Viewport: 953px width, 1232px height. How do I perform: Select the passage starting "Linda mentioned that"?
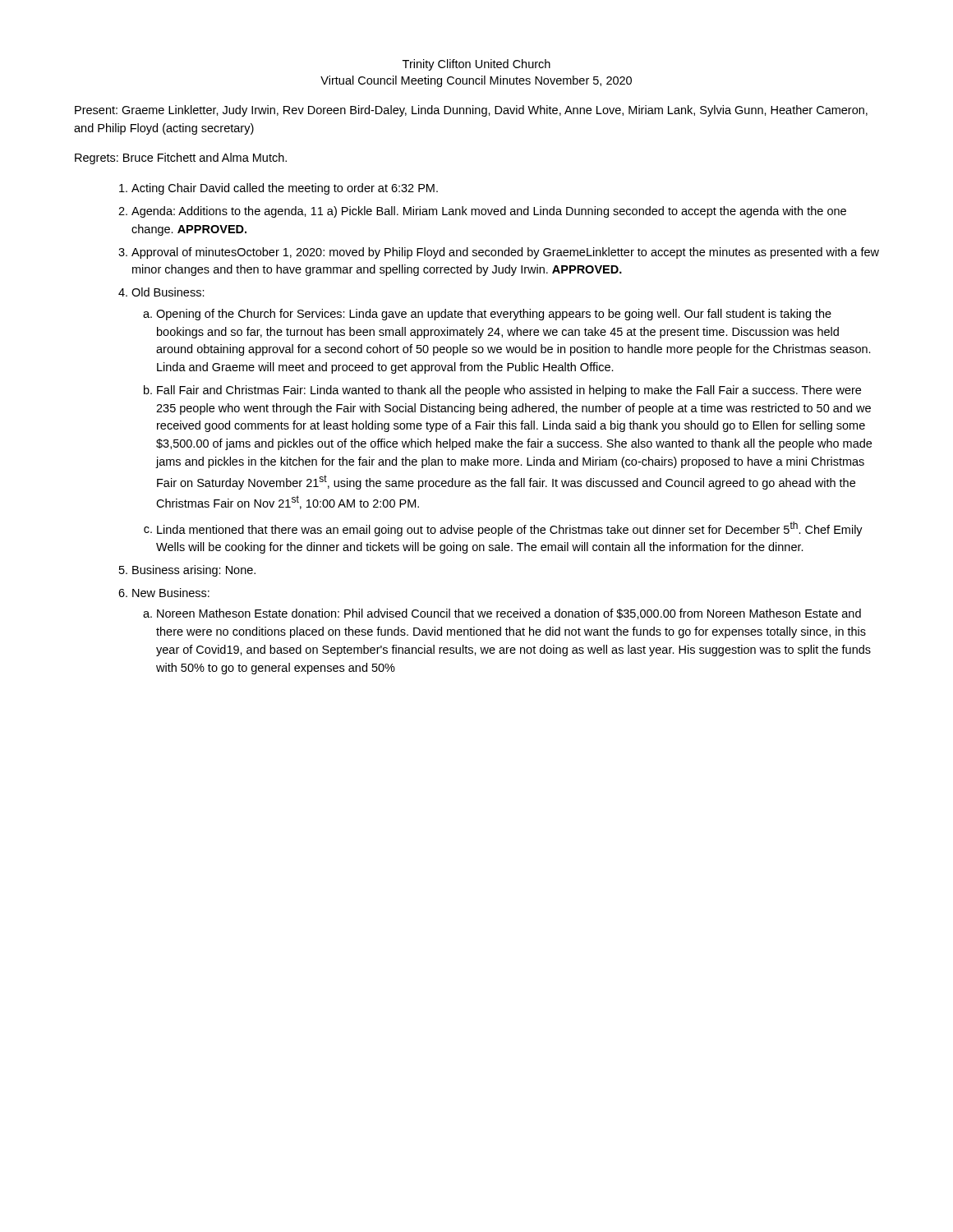coord(509,537)
